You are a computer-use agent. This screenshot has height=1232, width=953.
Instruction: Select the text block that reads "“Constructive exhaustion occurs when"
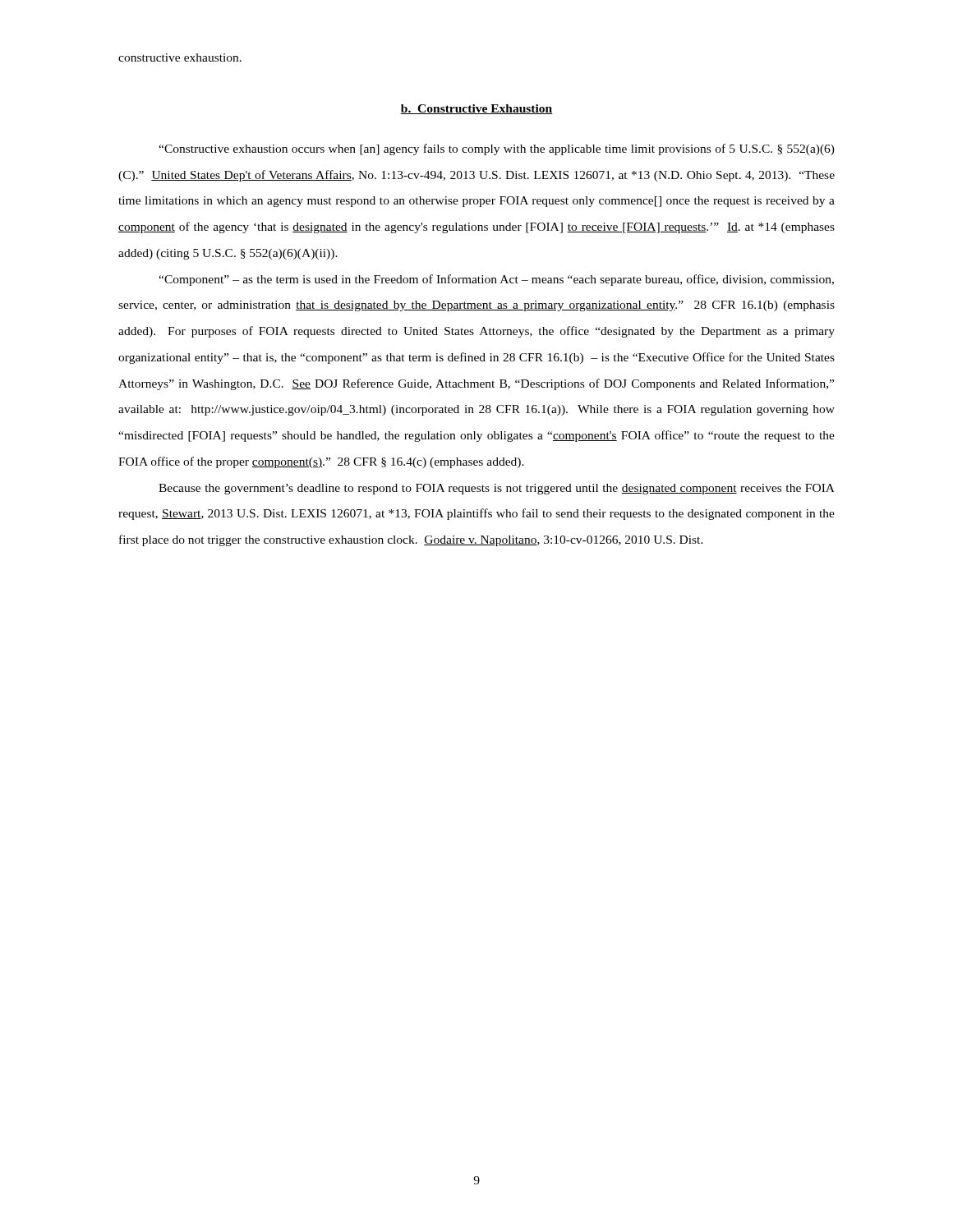[x=476, y=200]
